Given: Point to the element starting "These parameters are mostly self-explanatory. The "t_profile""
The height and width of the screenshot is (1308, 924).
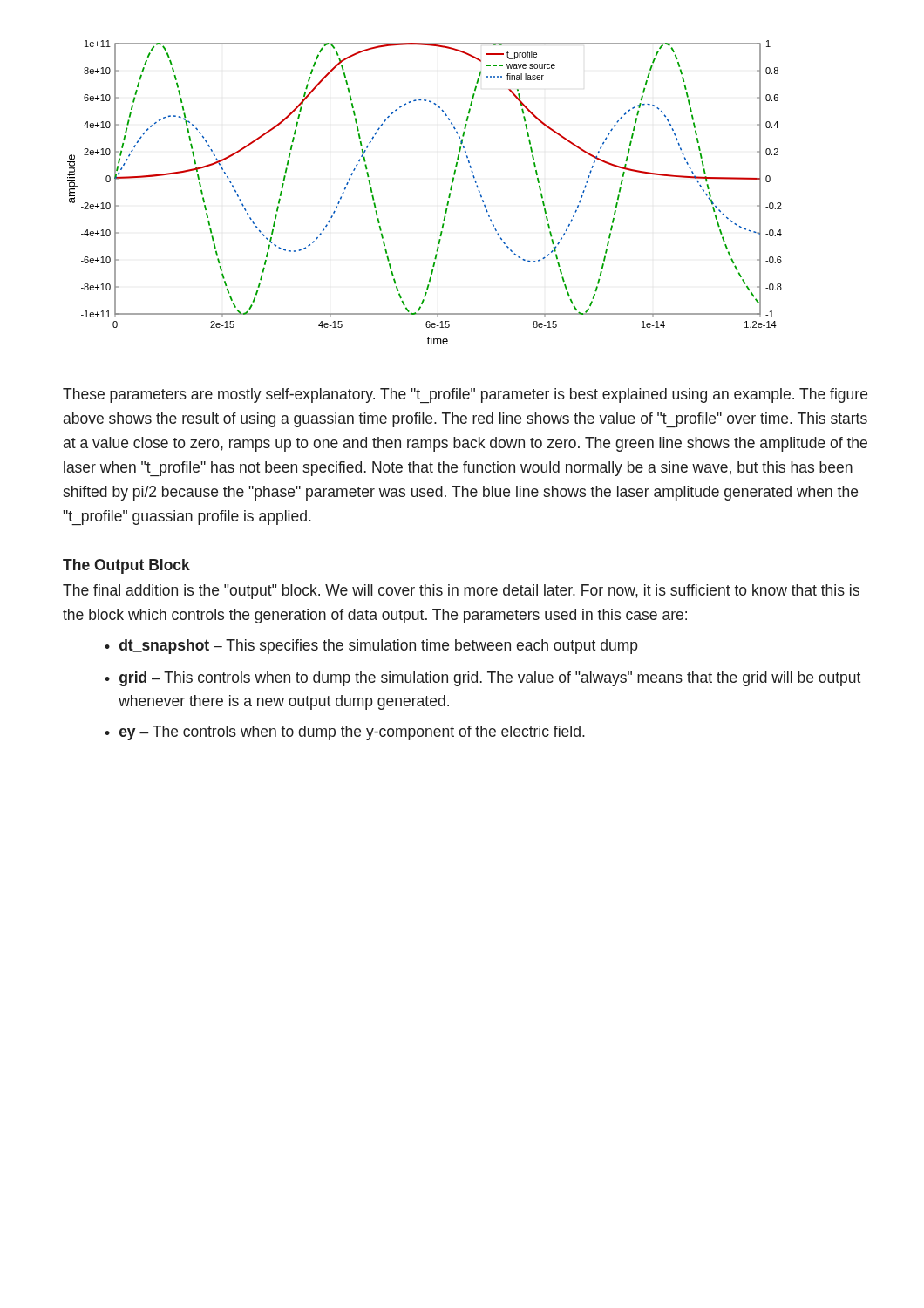Looking at the screenshot, I should click(x=465, y=455).
